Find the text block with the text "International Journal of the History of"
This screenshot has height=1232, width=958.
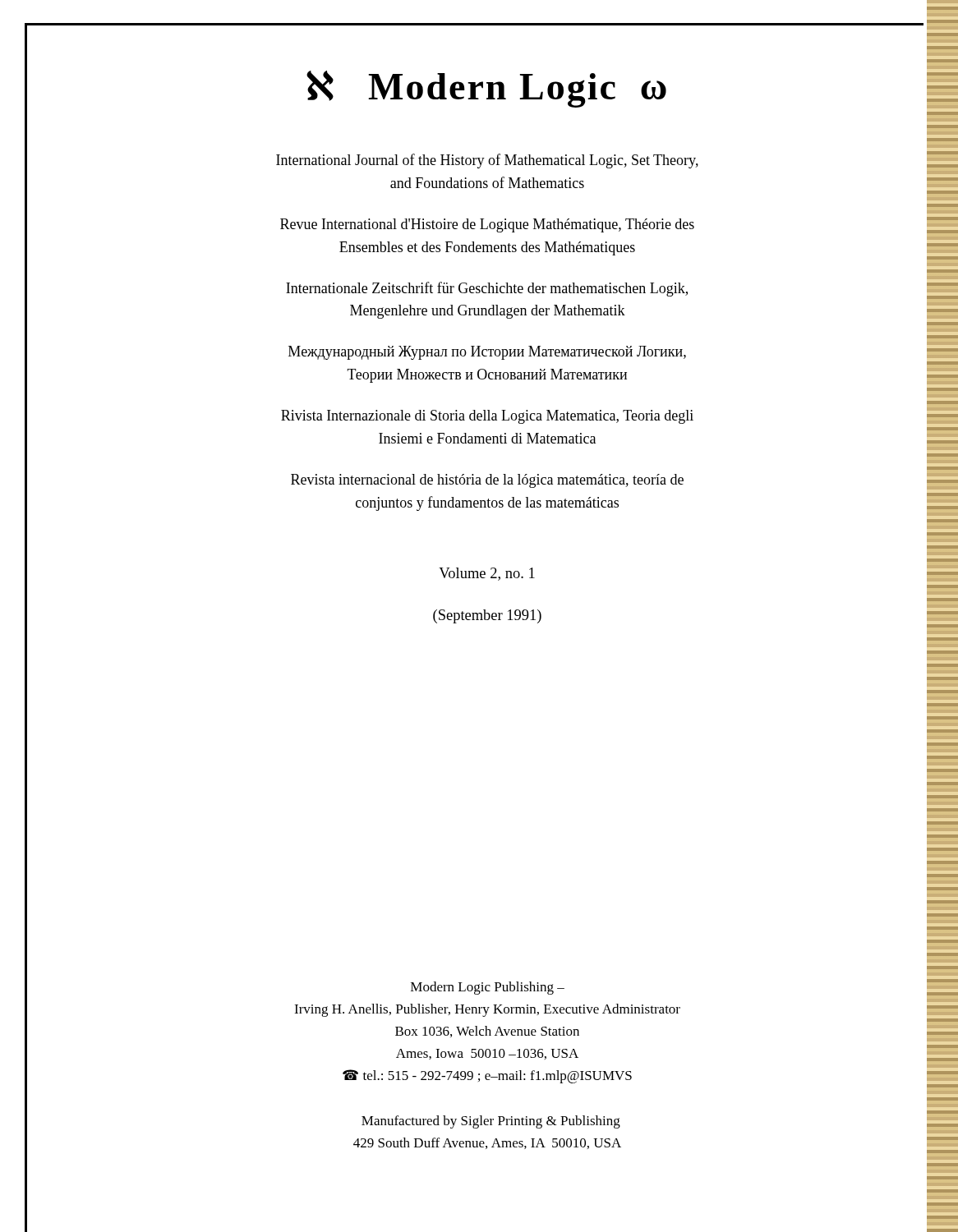click(487, 161)
